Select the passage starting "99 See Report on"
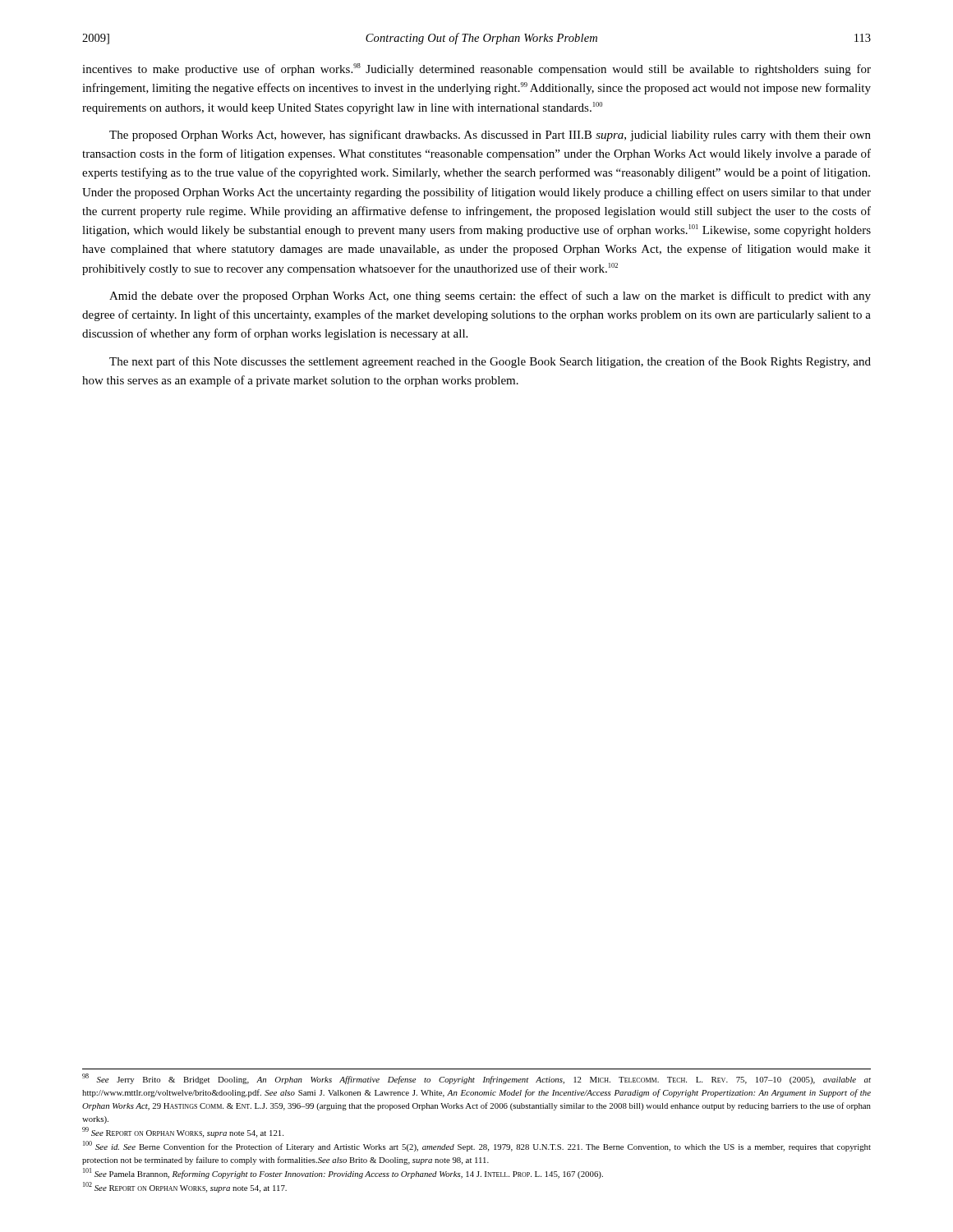 183,1132
